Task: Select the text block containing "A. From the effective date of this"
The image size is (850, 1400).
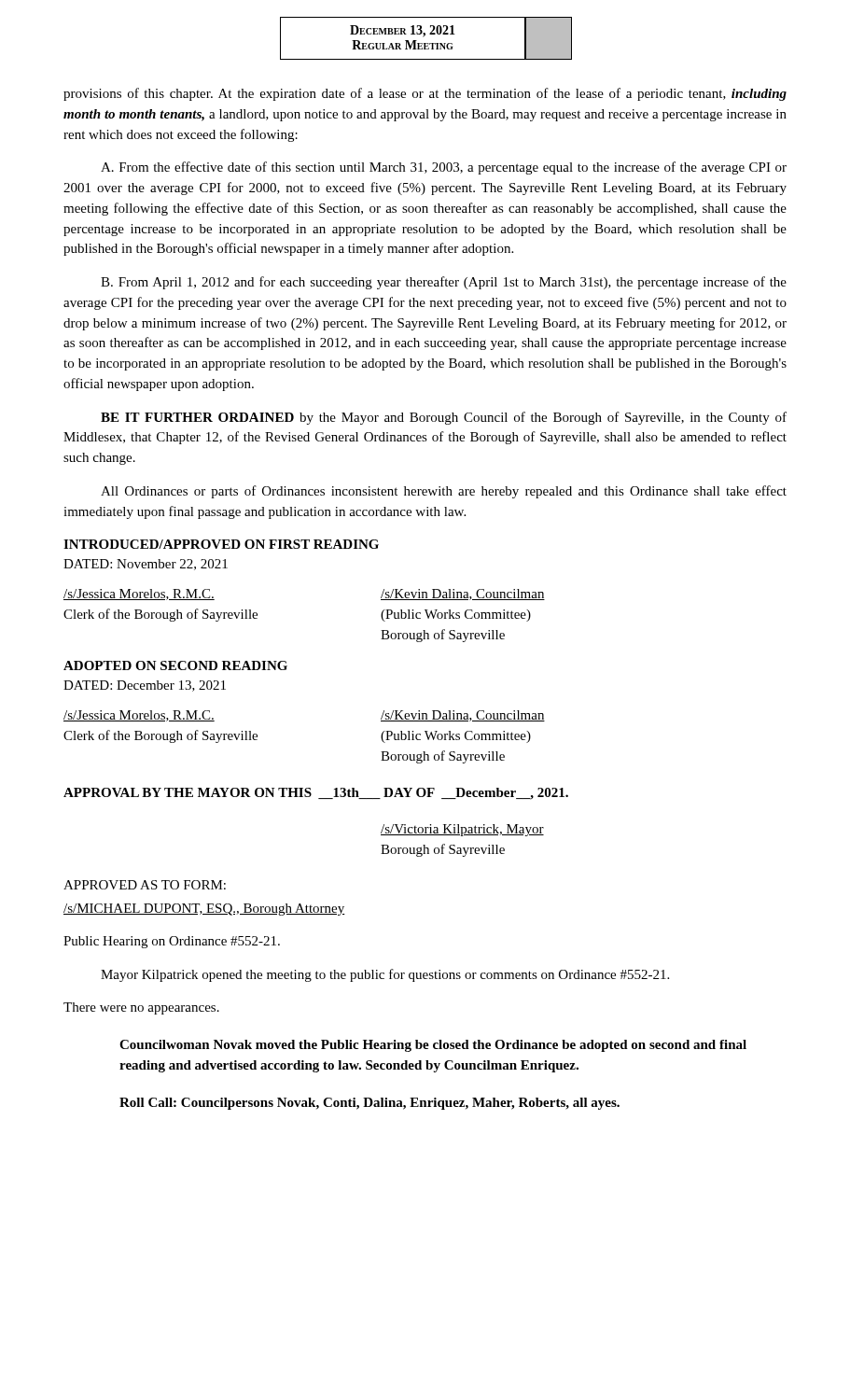Action: (425, 208)
